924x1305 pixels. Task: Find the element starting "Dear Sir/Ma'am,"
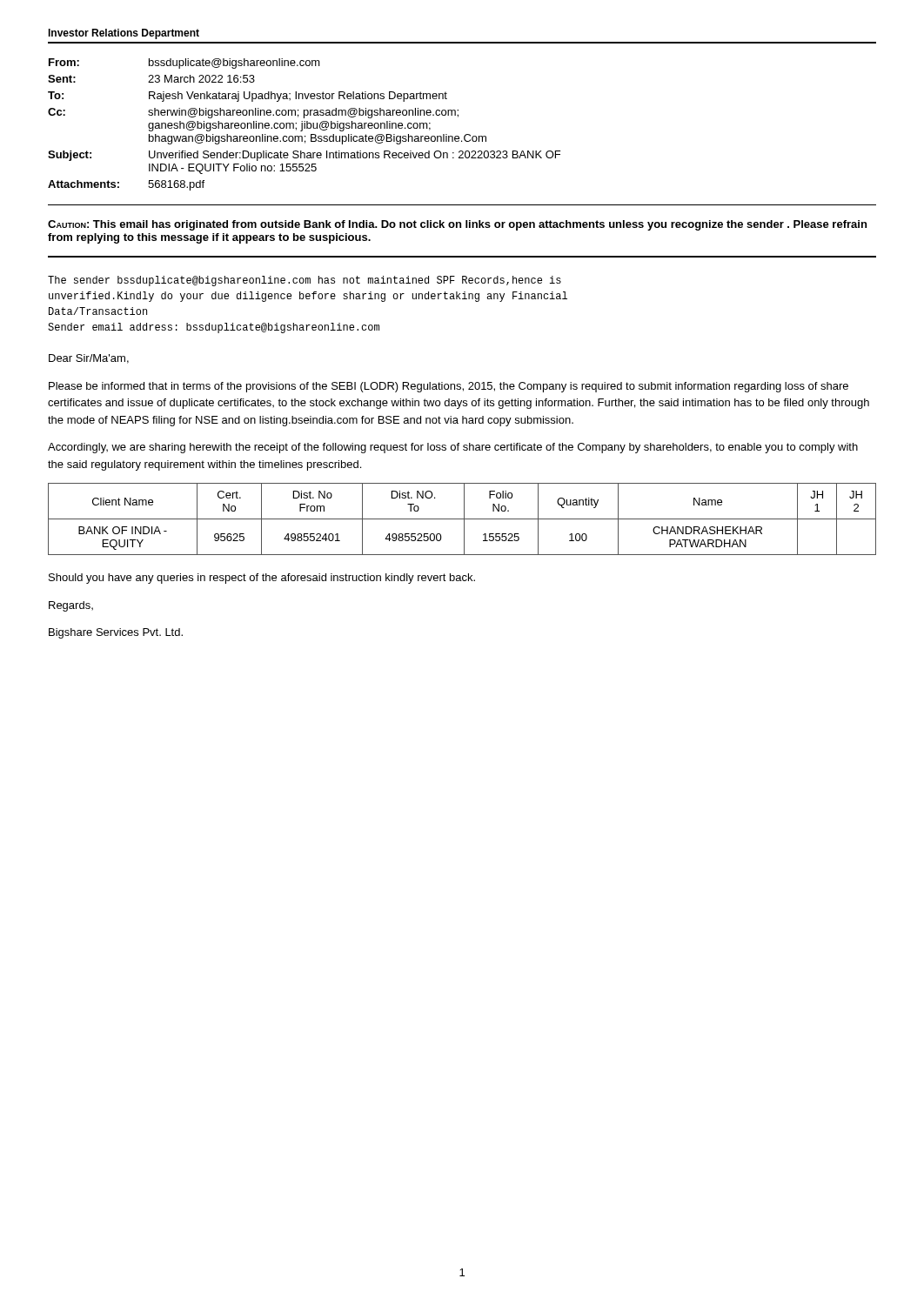click(x=89, y=358)
